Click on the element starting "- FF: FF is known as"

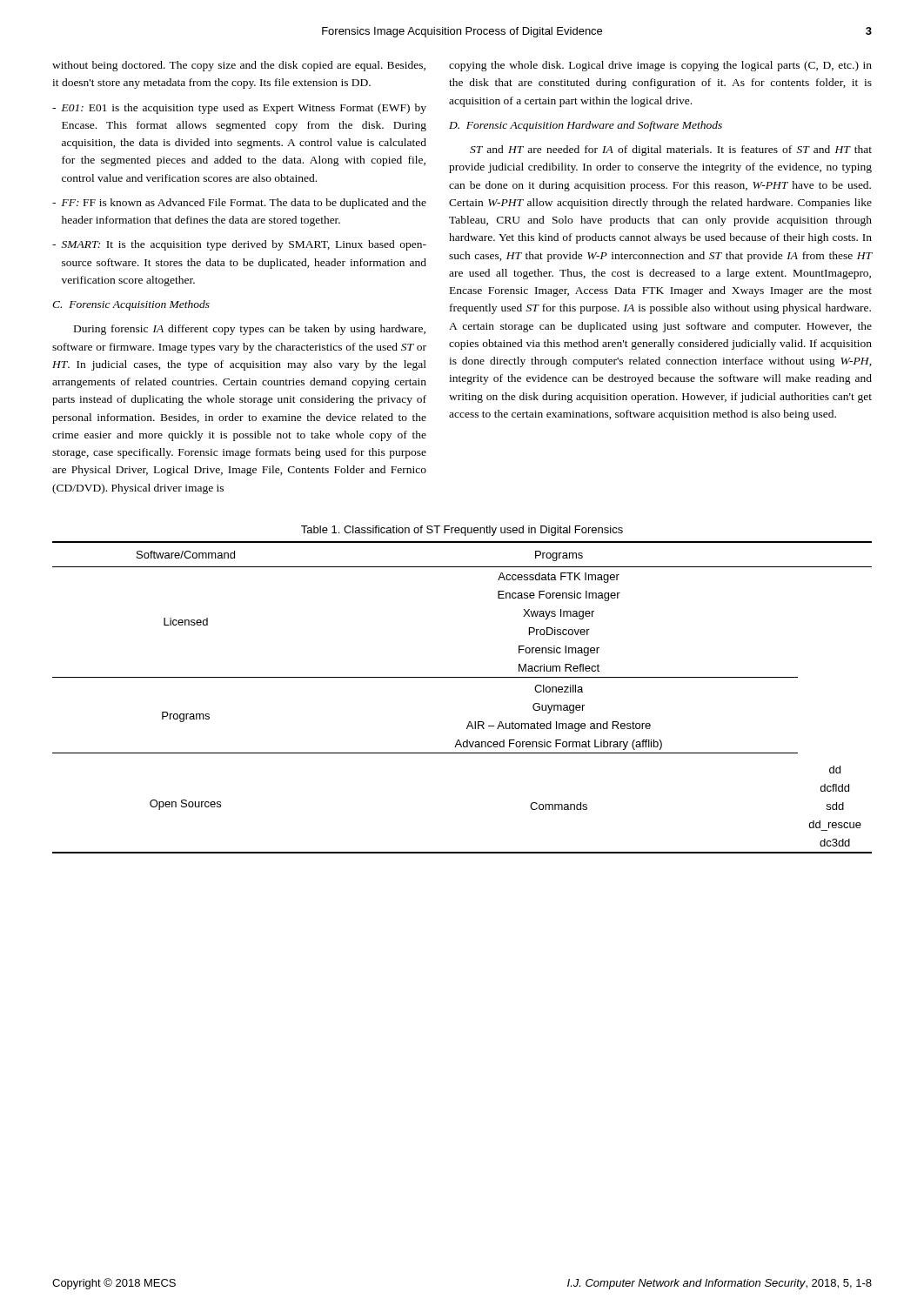tap(239, 211)
